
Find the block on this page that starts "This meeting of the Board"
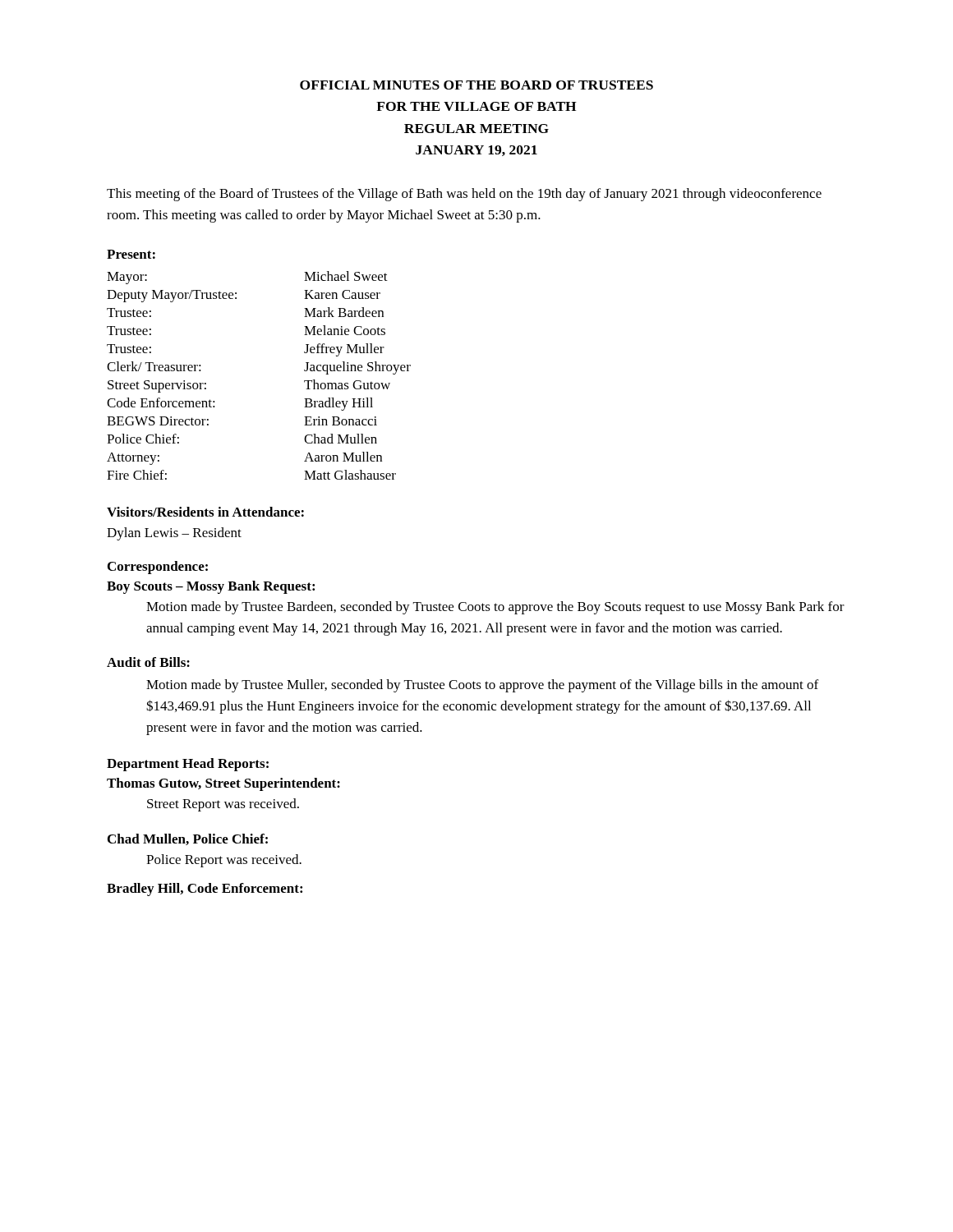464,204
